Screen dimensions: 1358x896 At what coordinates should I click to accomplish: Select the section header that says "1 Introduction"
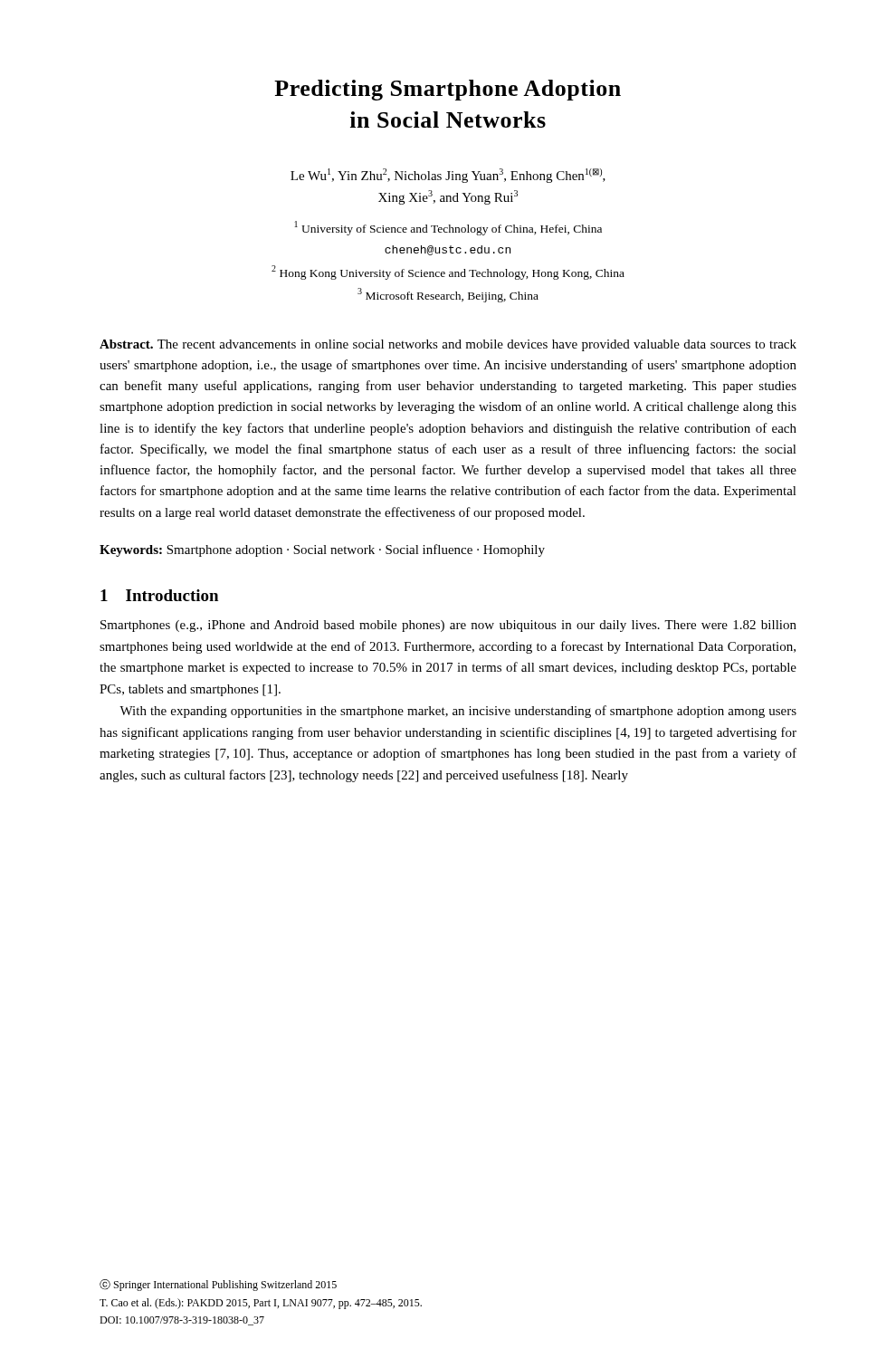pyautogui.click(x=159, y=595)
